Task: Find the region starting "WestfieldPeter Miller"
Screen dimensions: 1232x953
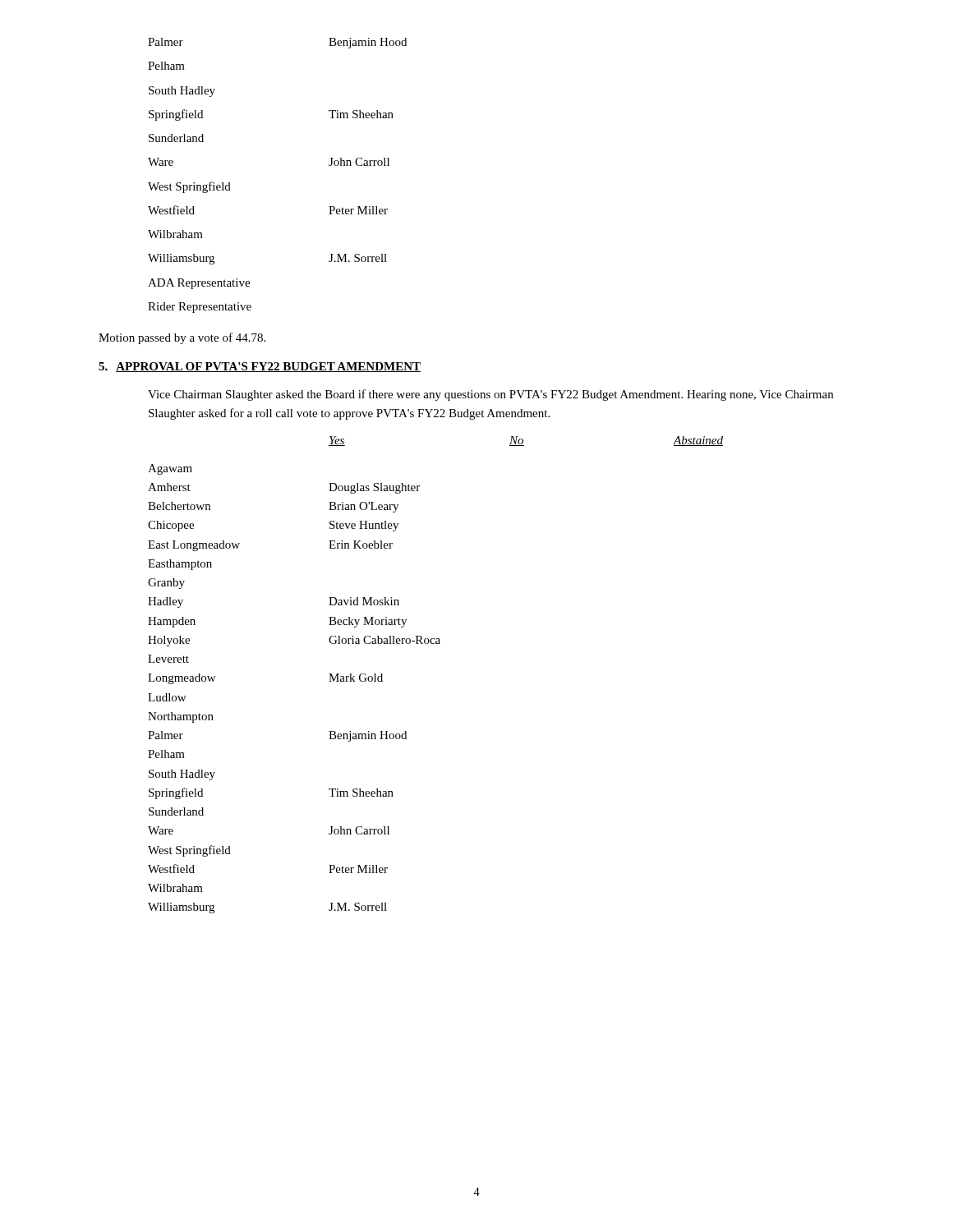Action: click(x=174, y=210)
